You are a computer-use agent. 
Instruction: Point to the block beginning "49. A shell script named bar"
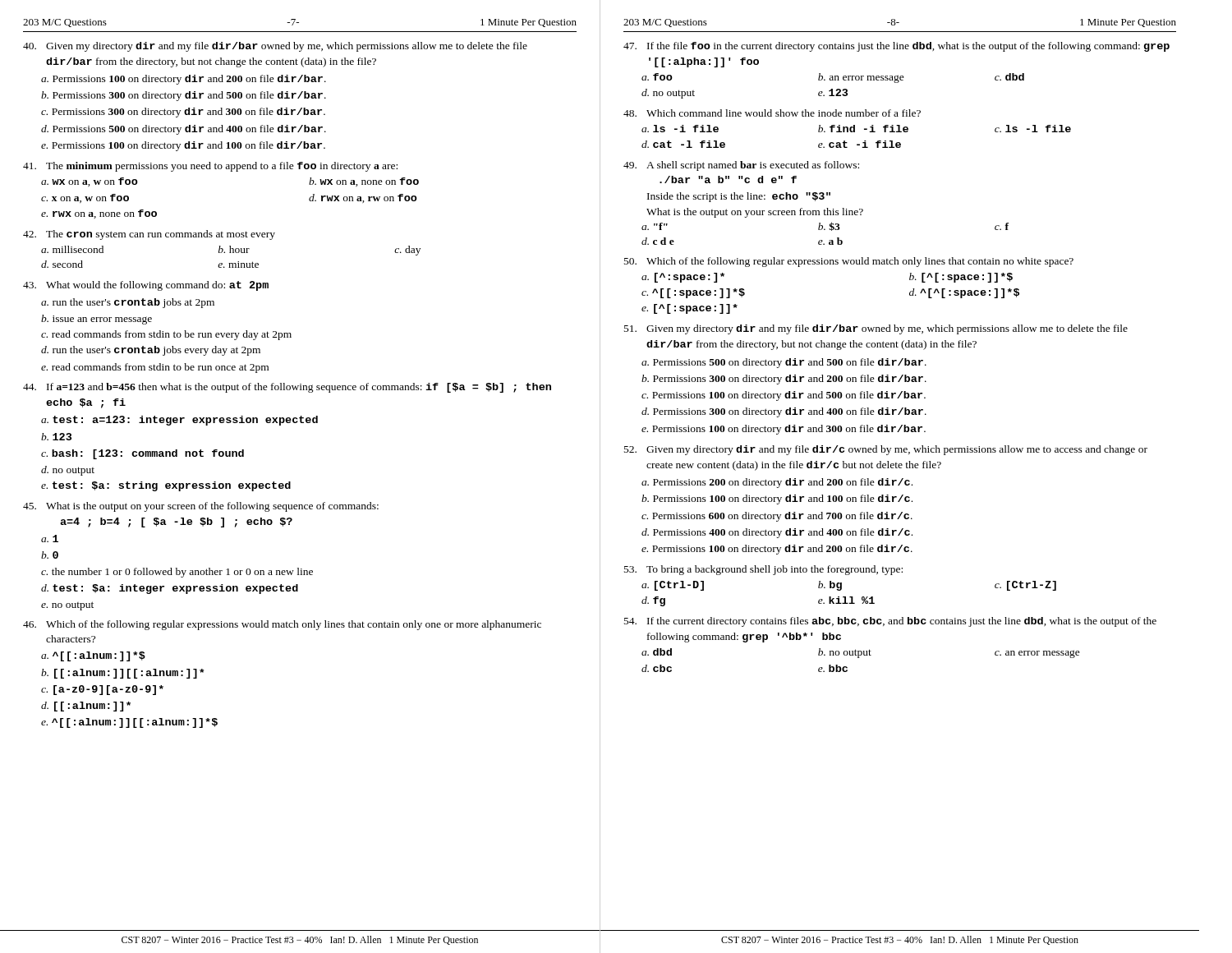click(x=741, y=166)
